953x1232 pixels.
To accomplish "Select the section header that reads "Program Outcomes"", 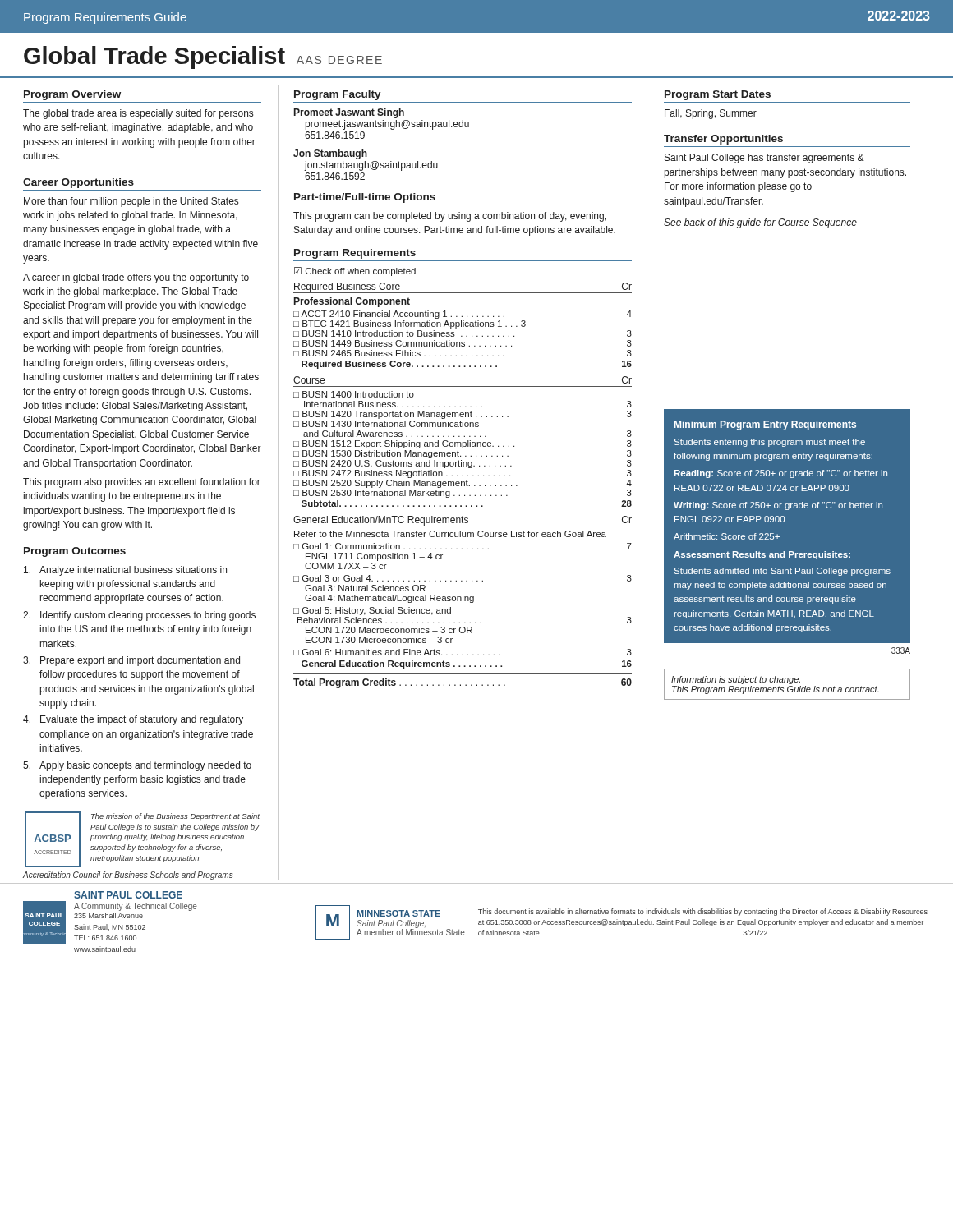I will pos(74,550).
